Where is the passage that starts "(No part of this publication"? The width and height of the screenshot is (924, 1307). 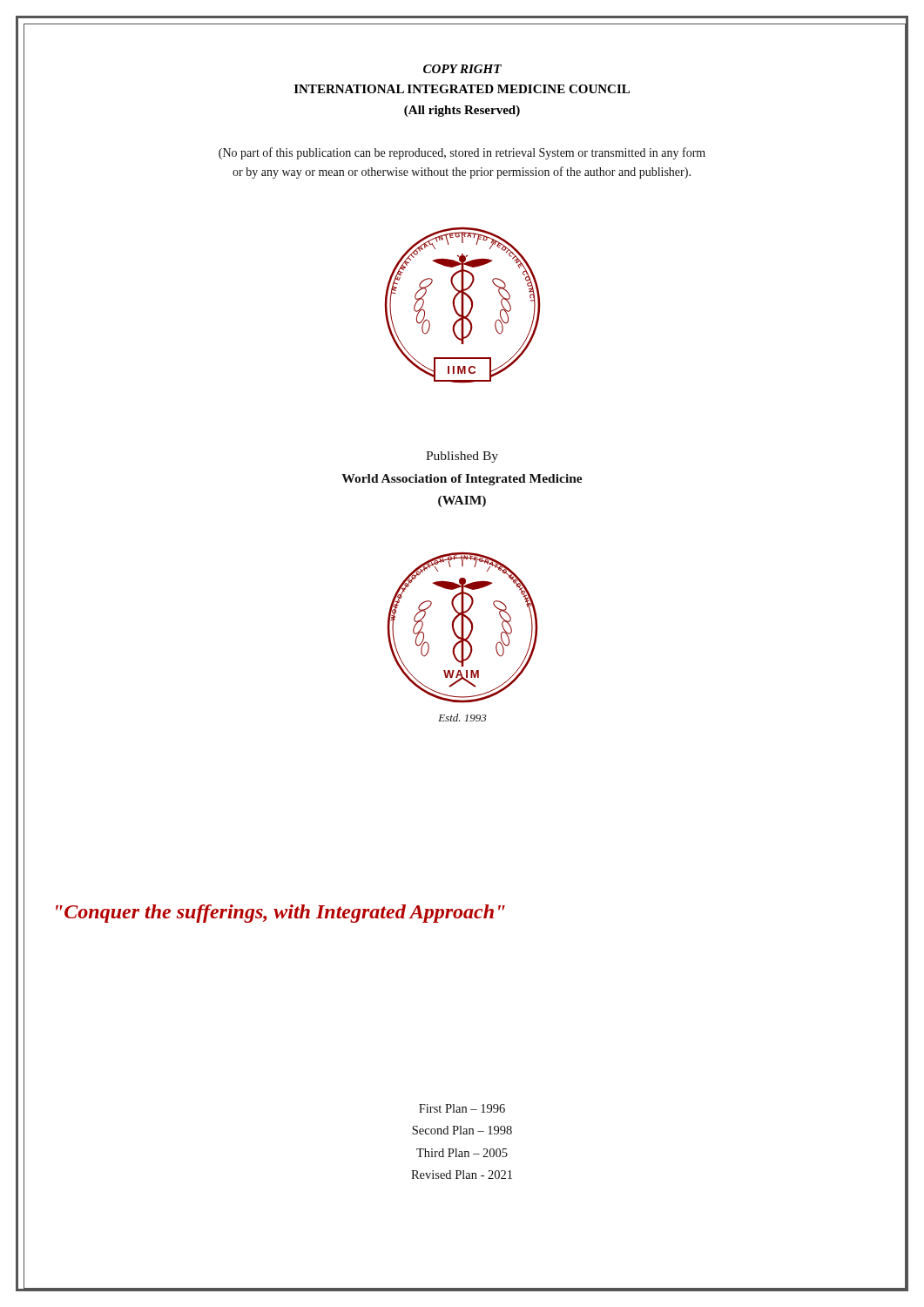(462, 163)
